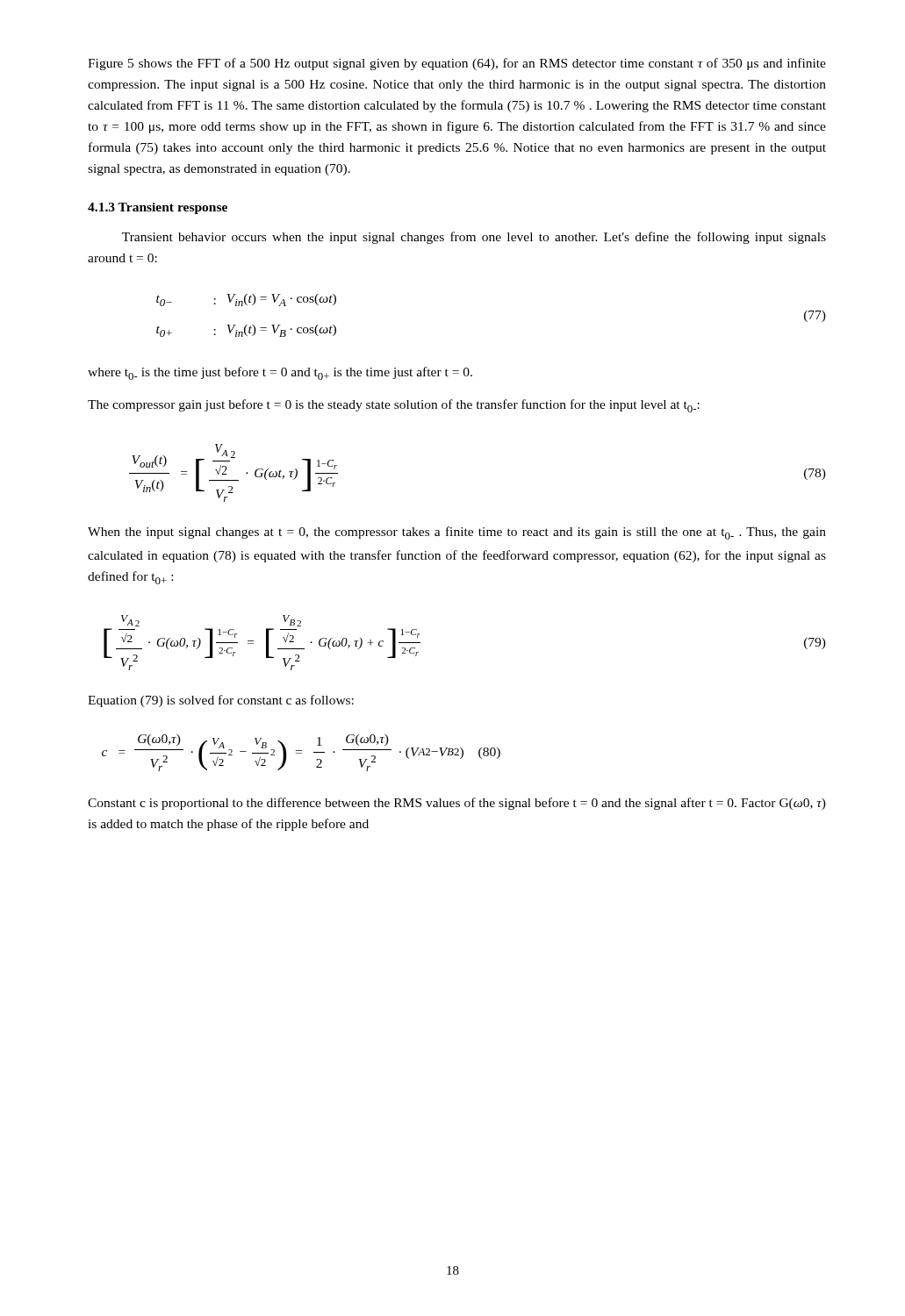The width and height of the screenshot is (905, 1316).
Task: Click on the text block that reads "where t0- is the time just before t"
Action: click(457, 374)
